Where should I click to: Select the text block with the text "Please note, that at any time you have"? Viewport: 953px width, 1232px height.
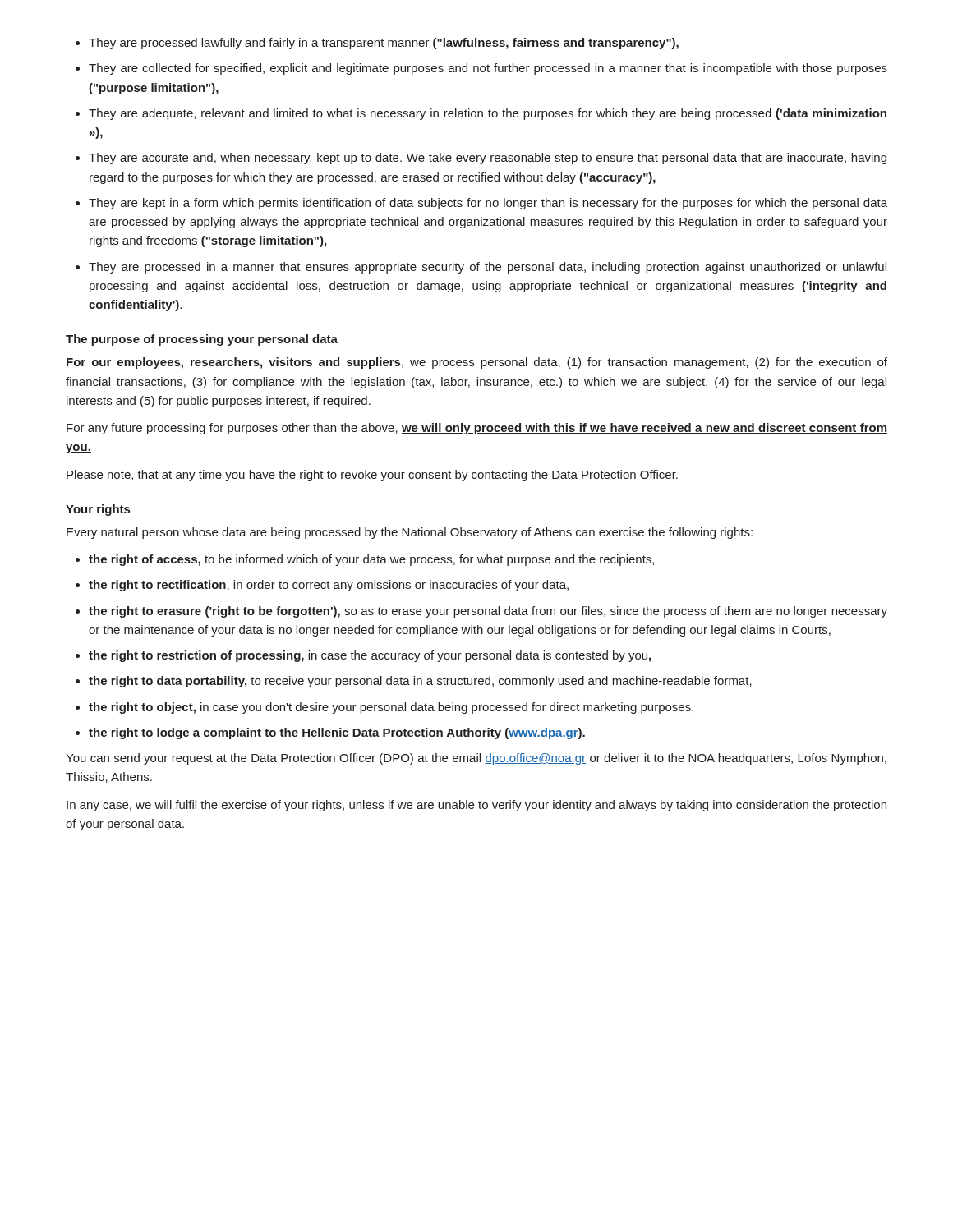click(x=372, y=474)
